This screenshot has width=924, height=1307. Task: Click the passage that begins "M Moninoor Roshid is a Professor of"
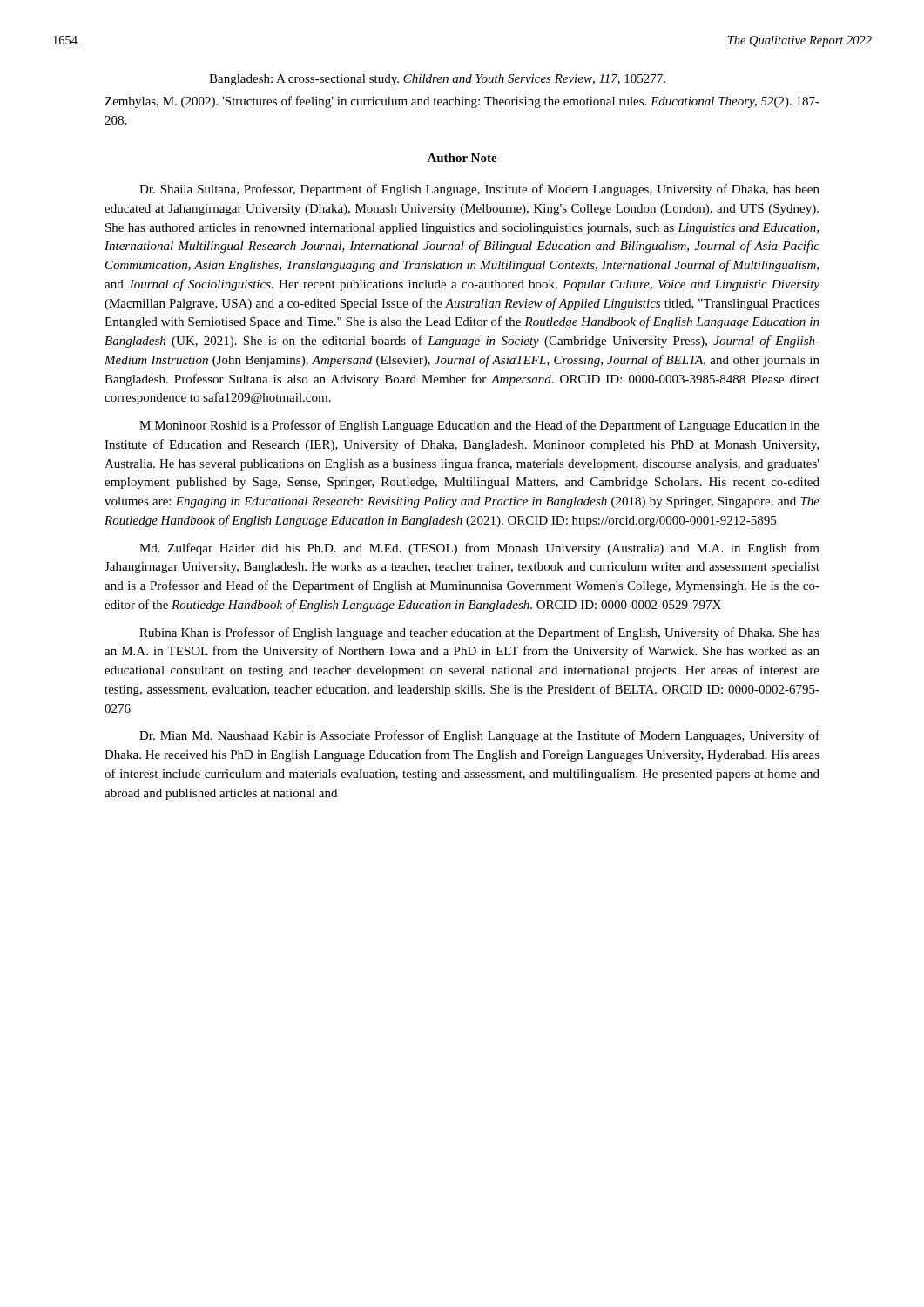[x=462, y=473]
